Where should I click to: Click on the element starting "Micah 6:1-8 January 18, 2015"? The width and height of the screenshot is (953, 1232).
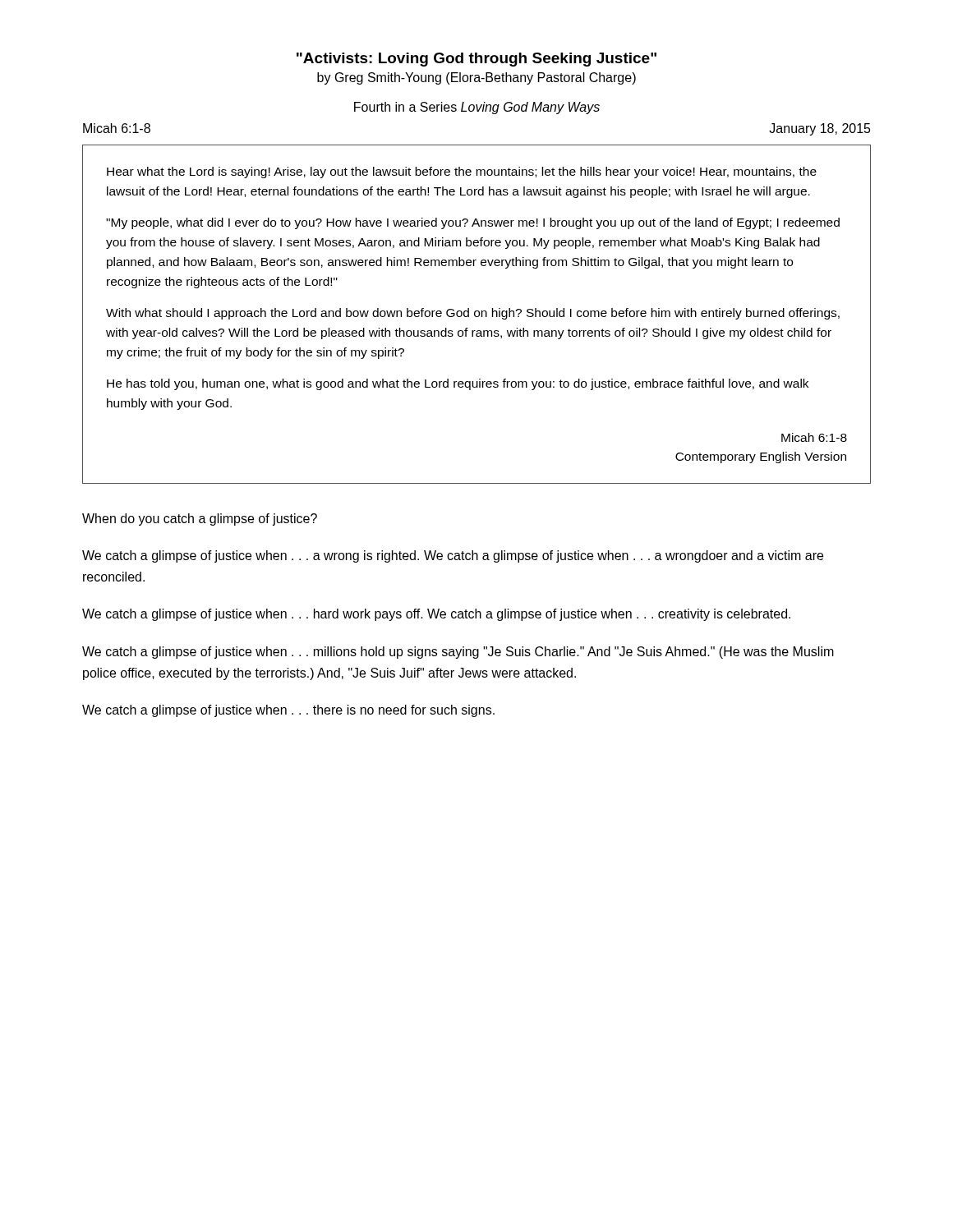point(112,129)
